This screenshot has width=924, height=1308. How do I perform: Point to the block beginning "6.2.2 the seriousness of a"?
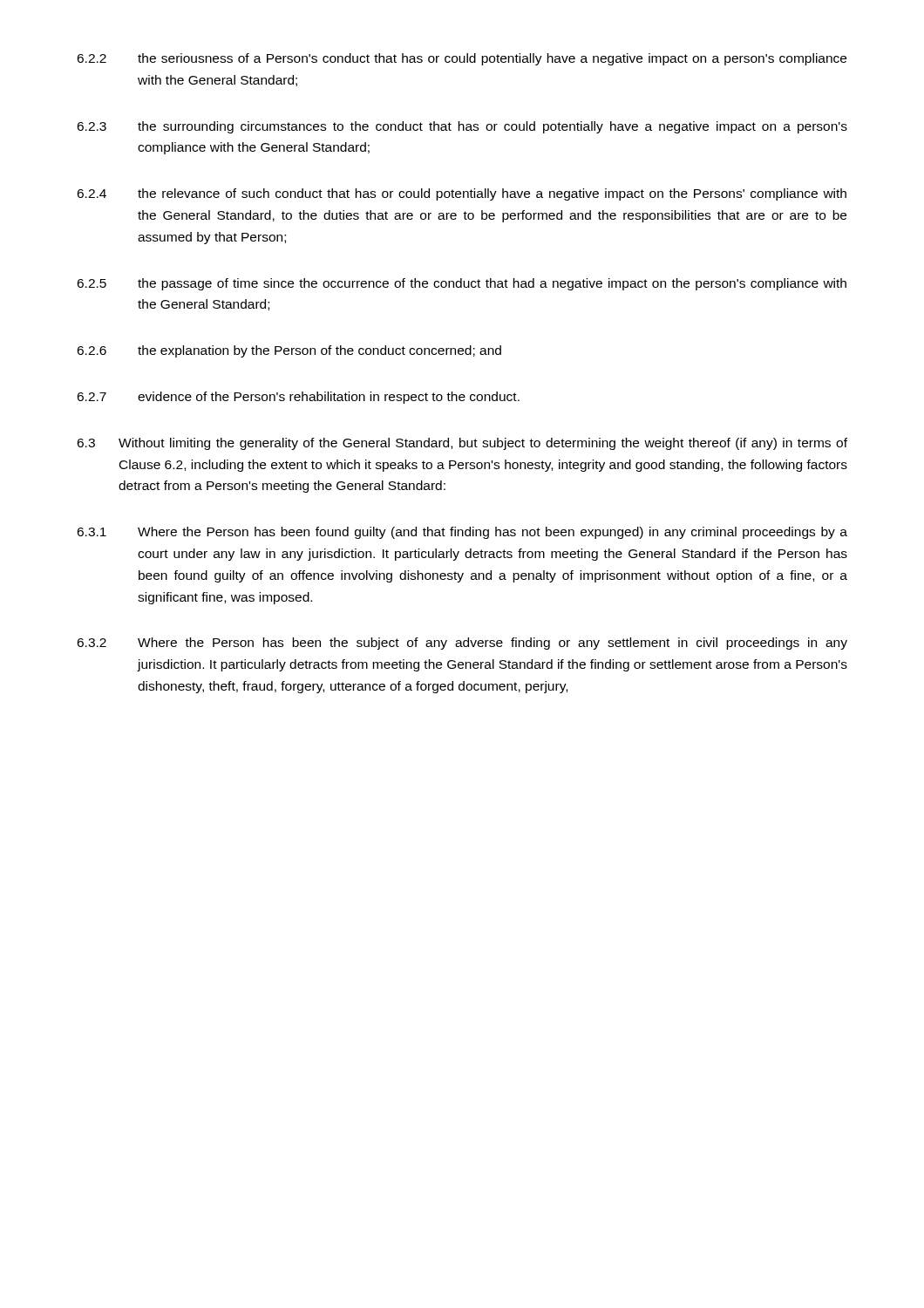462,70
